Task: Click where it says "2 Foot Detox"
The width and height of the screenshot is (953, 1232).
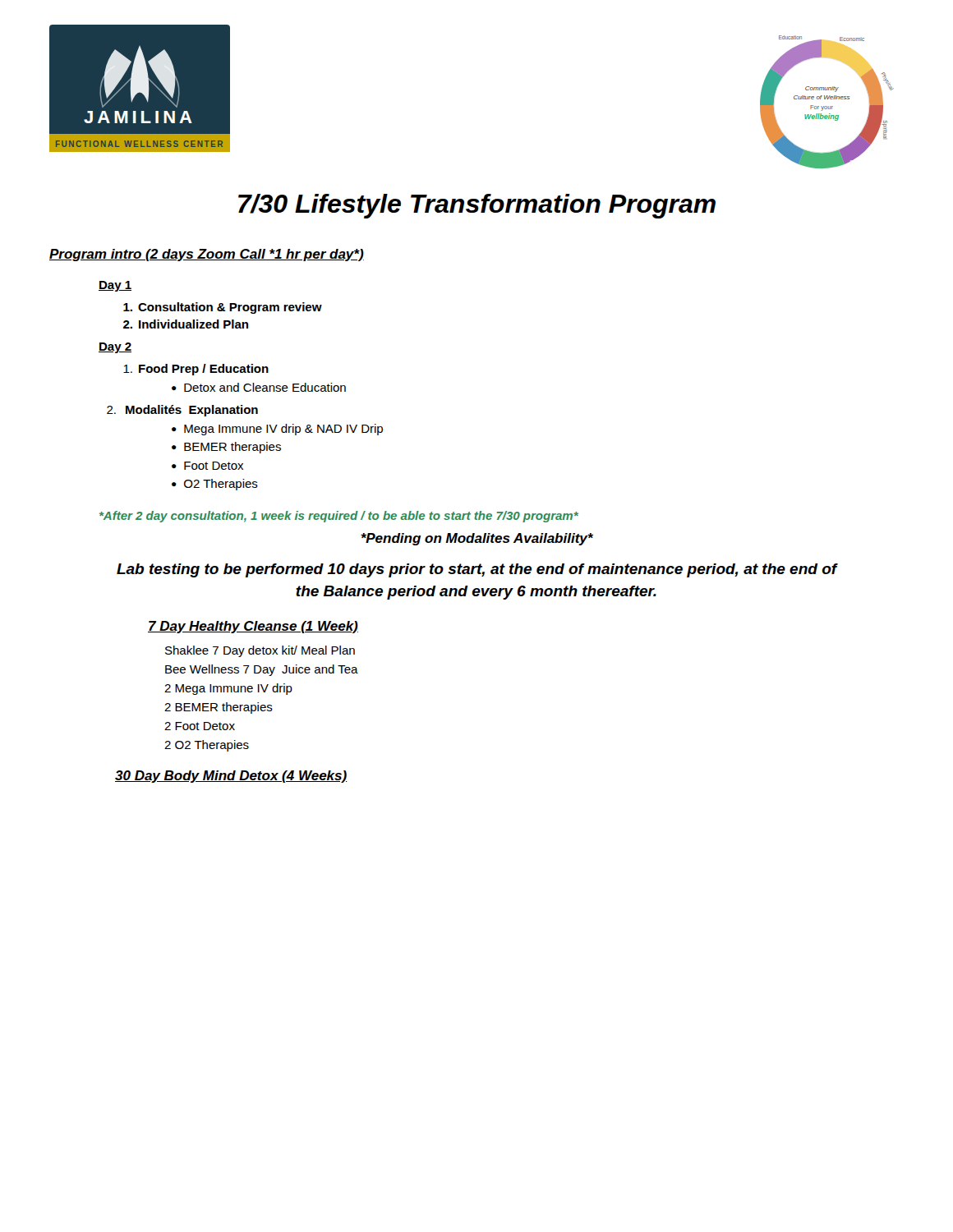Action: tap(200, 726)
